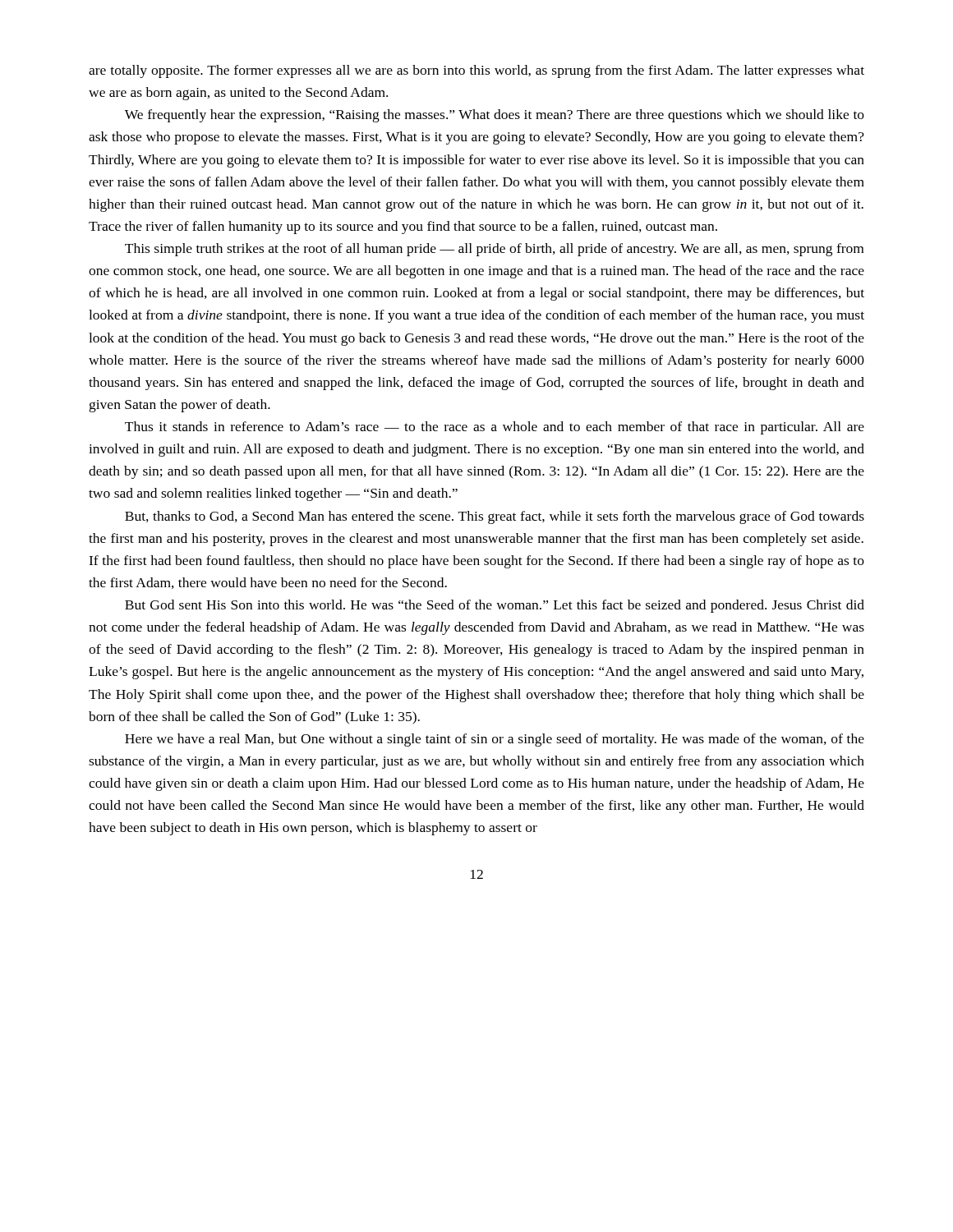
Task: Click on the text block with the text "Thus it stands in"
Action: 476,460
